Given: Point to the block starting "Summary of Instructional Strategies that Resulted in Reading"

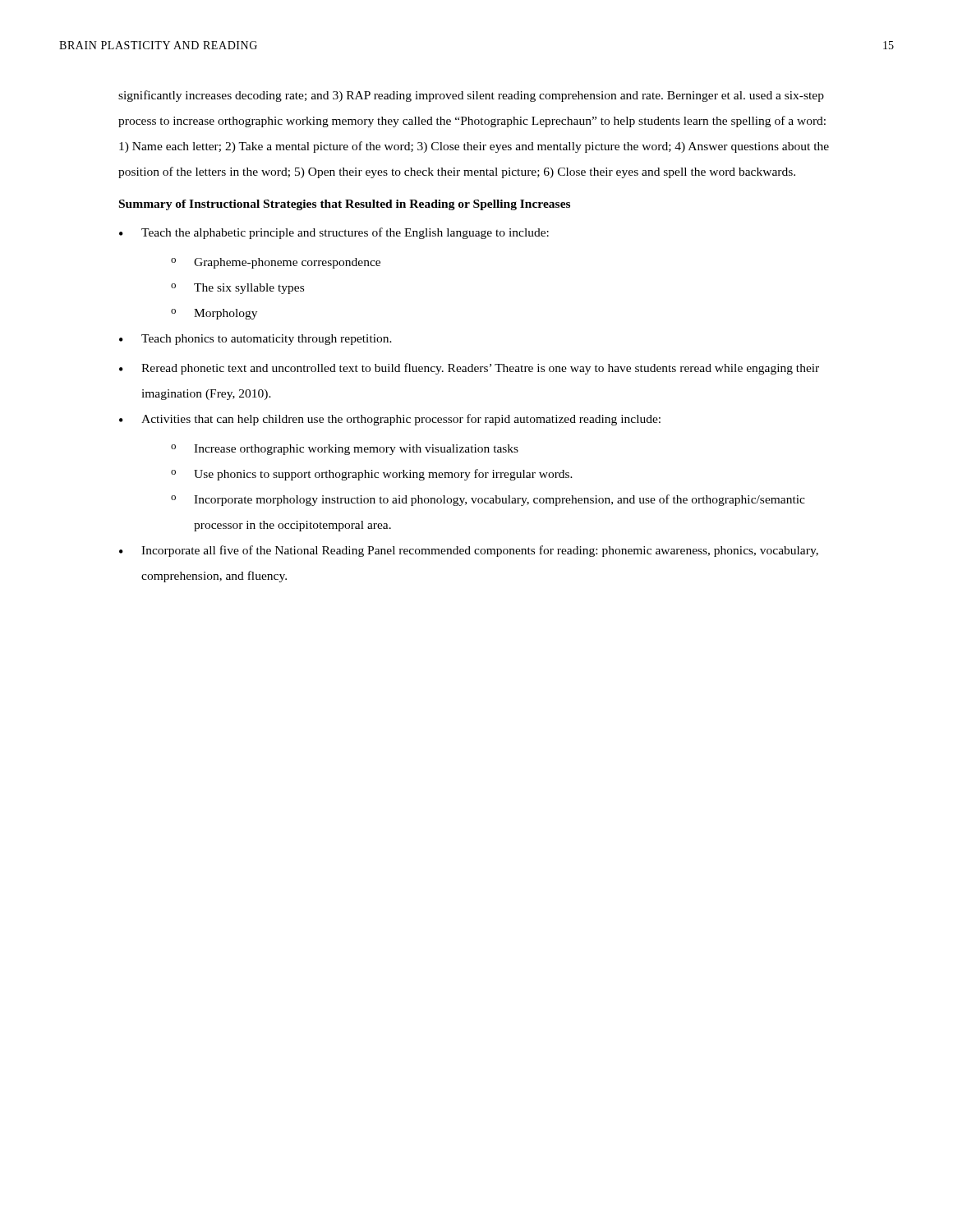Looking at the screenshot, I should tap(344, 203).
